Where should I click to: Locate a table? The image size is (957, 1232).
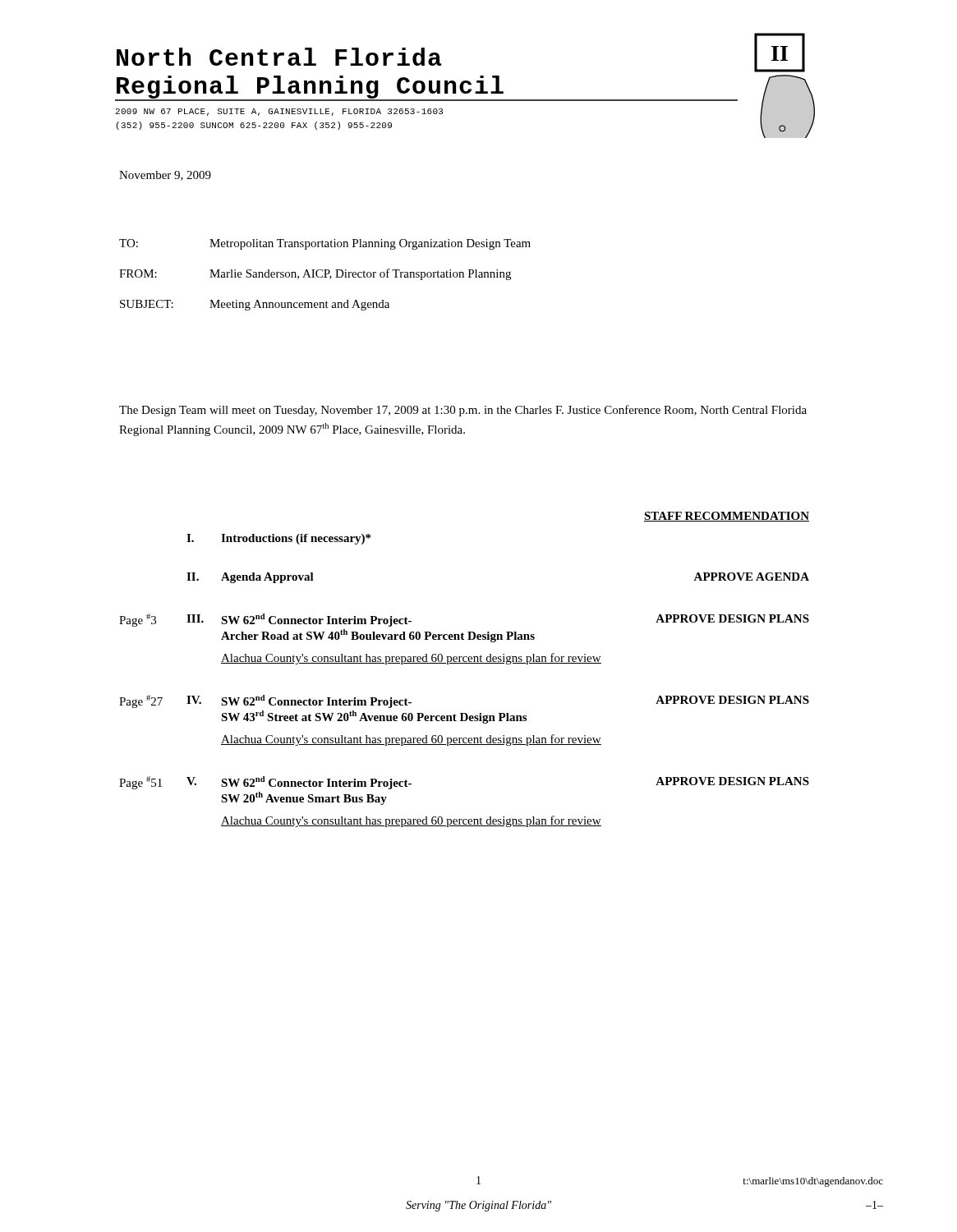click(464, 274)
